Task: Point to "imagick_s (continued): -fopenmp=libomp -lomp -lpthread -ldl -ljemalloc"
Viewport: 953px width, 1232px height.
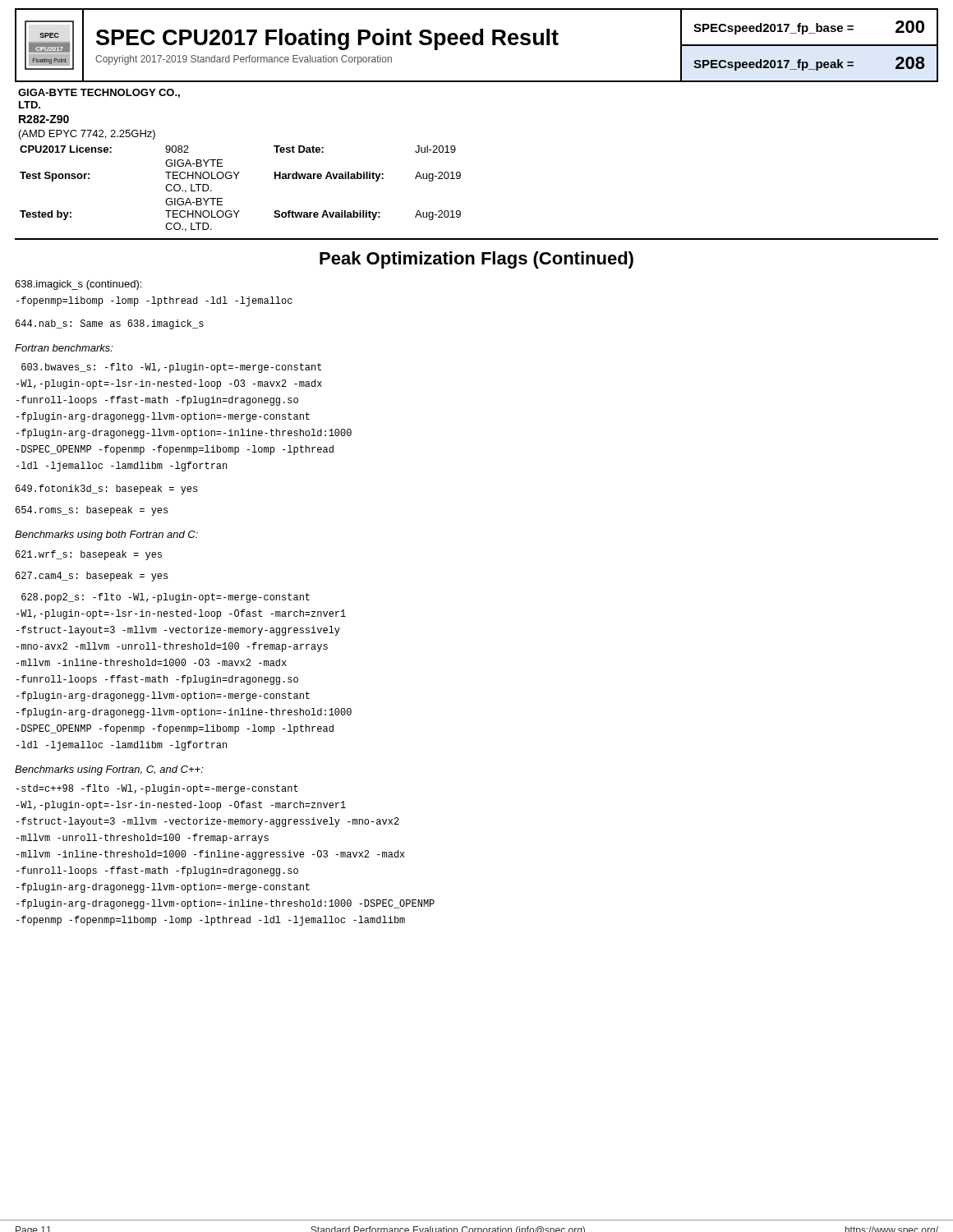Action: (154, 292)
